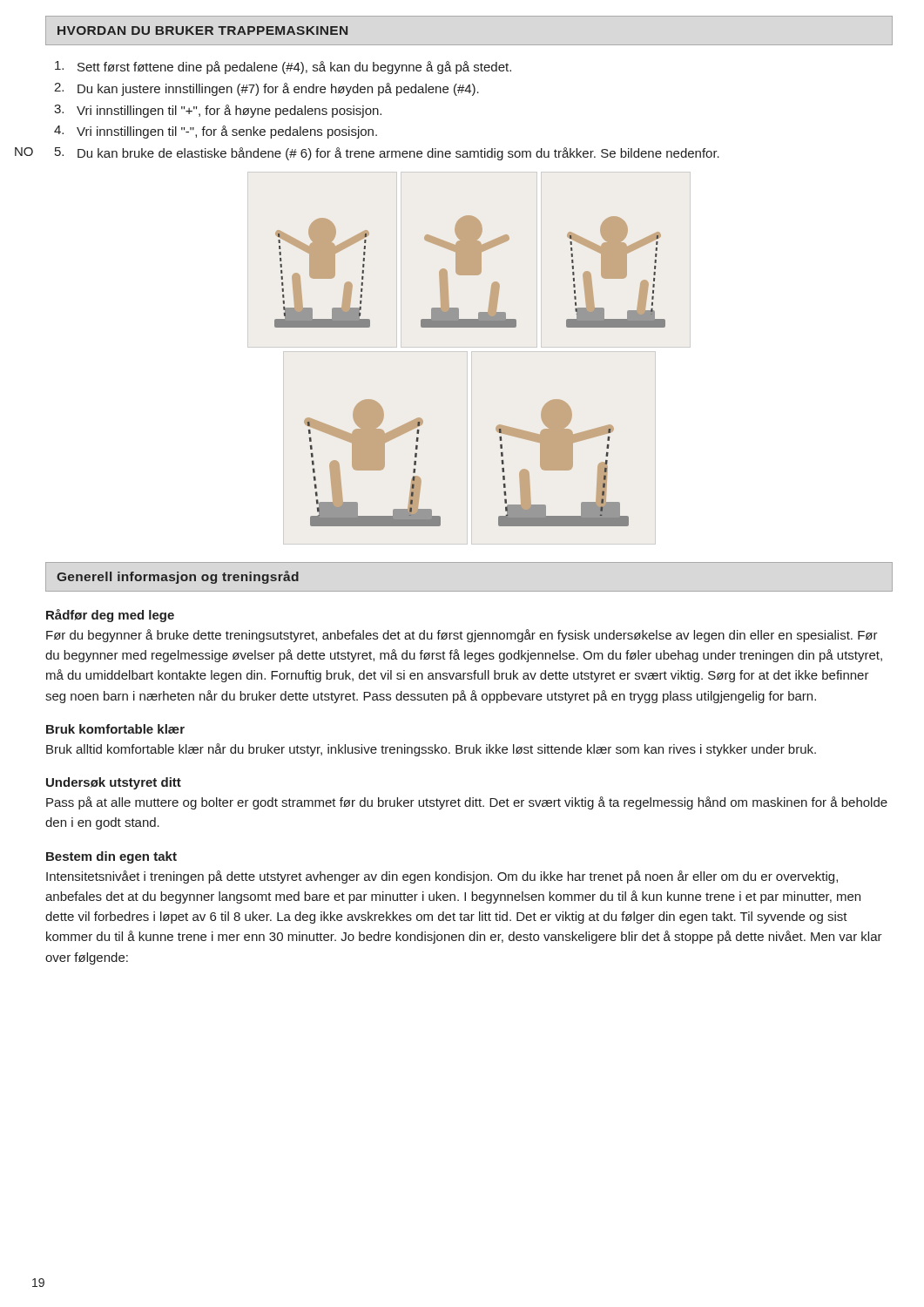The width and height of the screenshot is (924, 1307).
Task: Point to "Generell informasjon og treningsråd"
Action: pos(178,576)
